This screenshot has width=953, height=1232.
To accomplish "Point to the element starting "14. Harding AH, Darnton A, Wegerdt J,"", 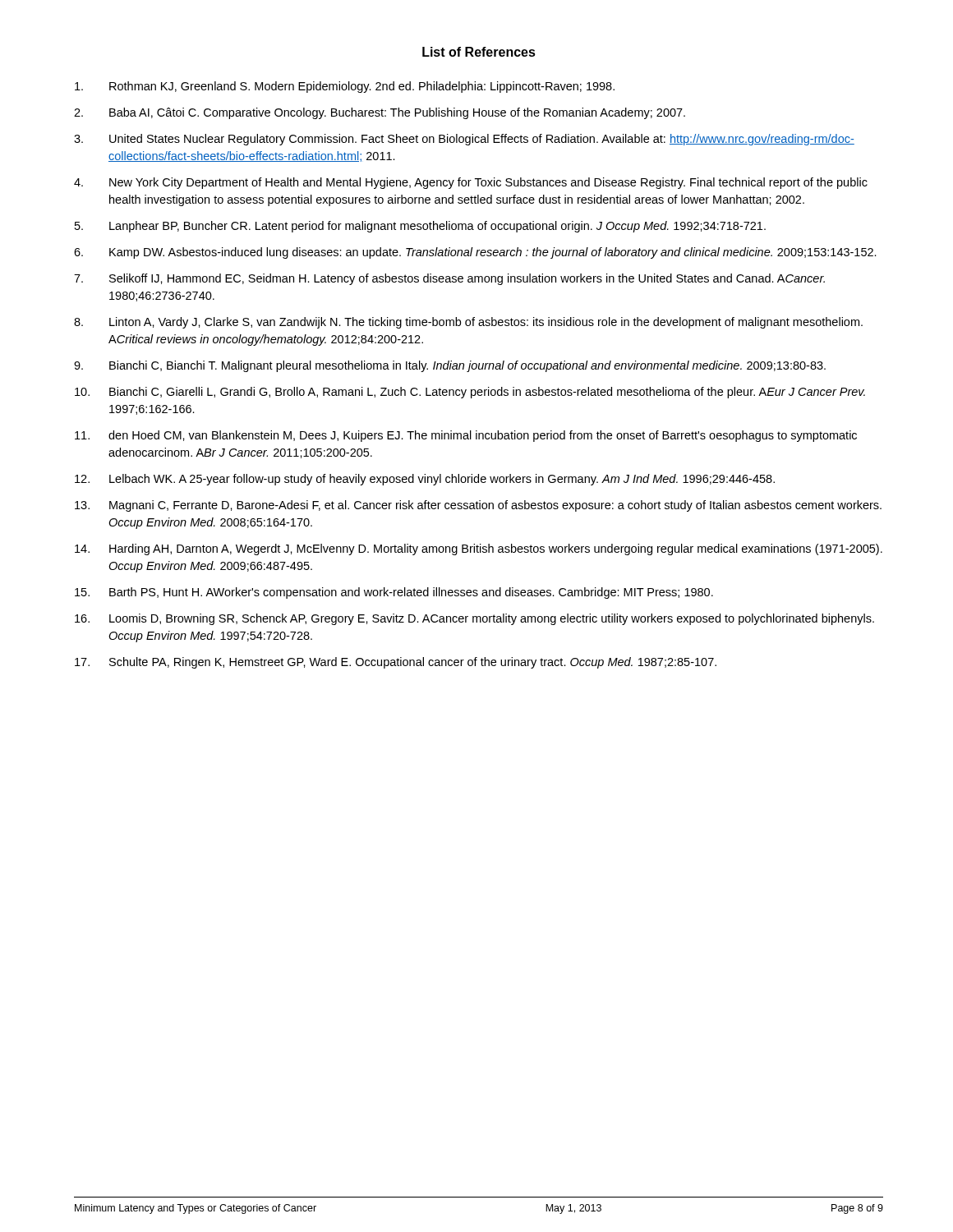I will point(479,558).
